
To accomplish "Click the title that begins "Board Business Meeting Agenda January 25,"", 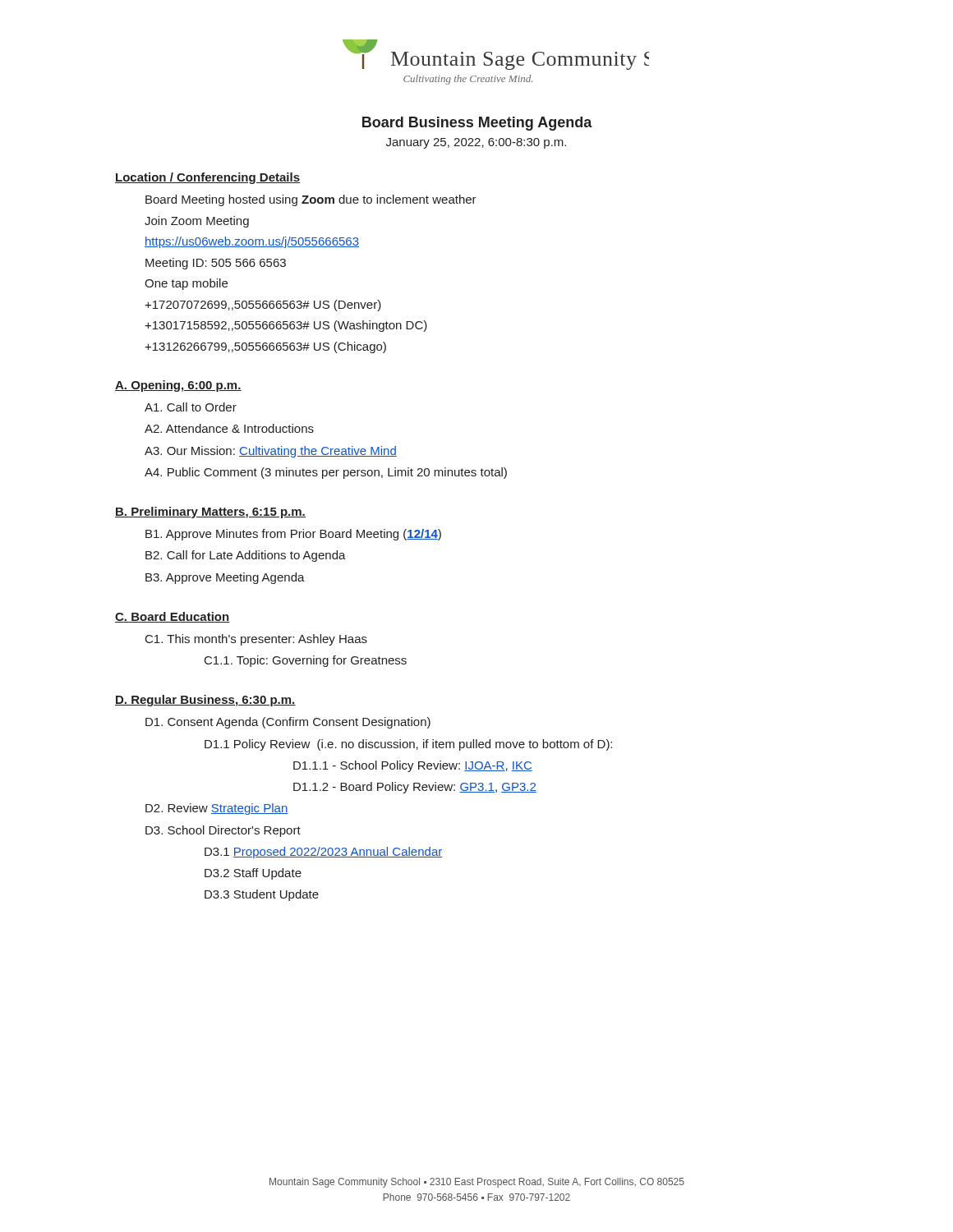I will (x=476, y=131).
